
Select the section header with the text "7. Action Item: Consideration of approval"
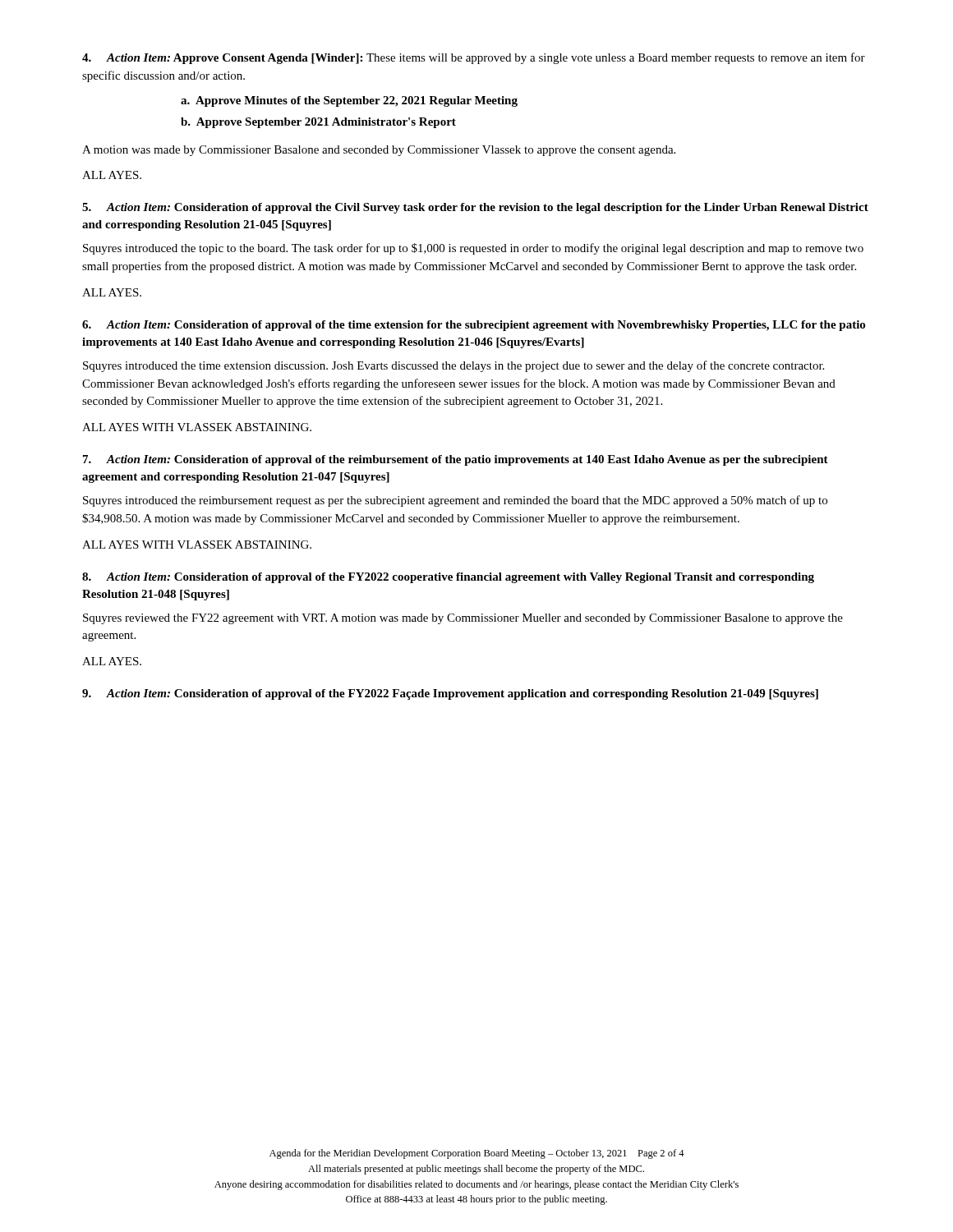pyautogui.click(x=455, y=468)
